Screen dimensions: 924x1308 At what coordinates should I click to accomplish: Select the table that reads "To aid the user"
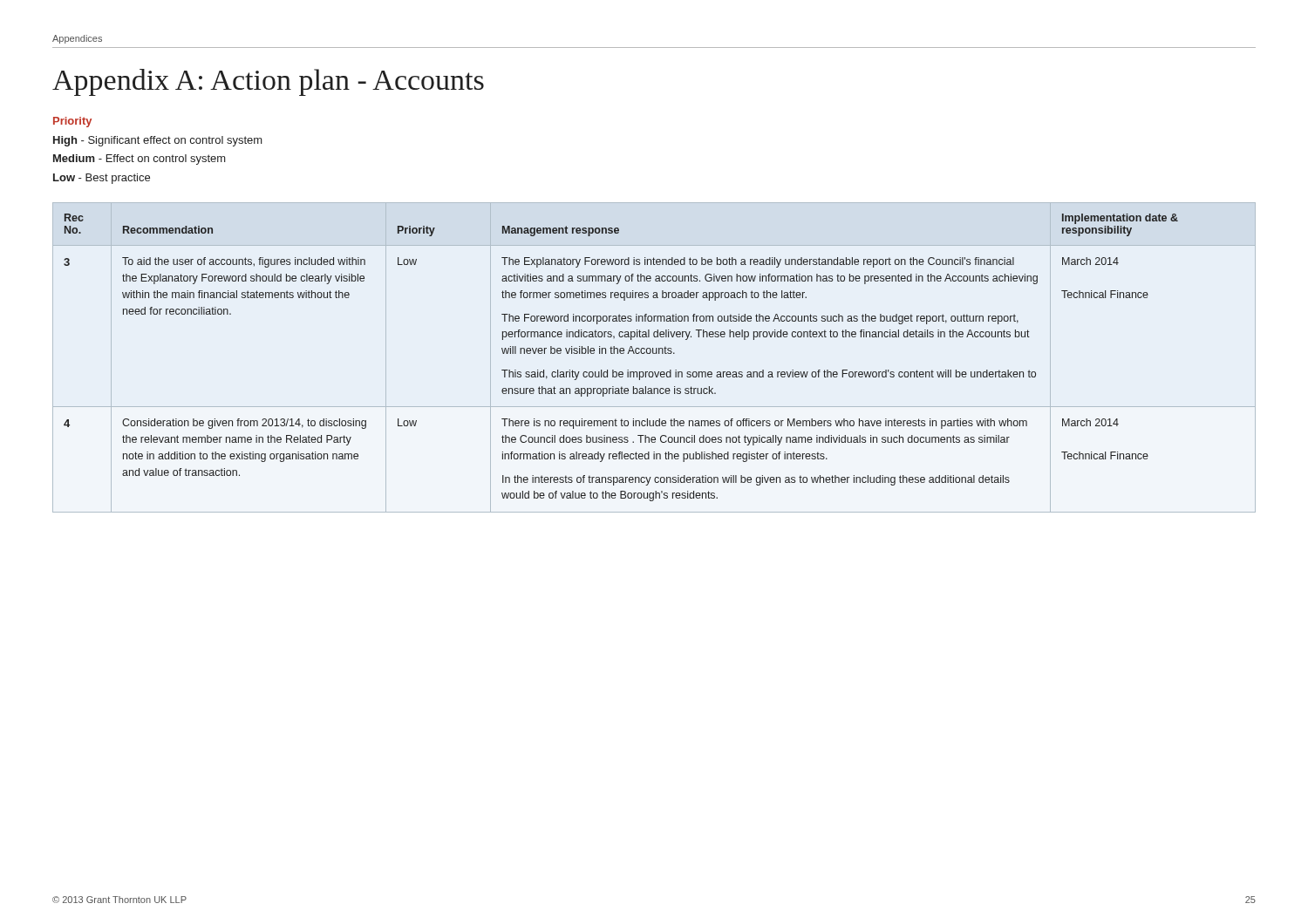point(654,358)
